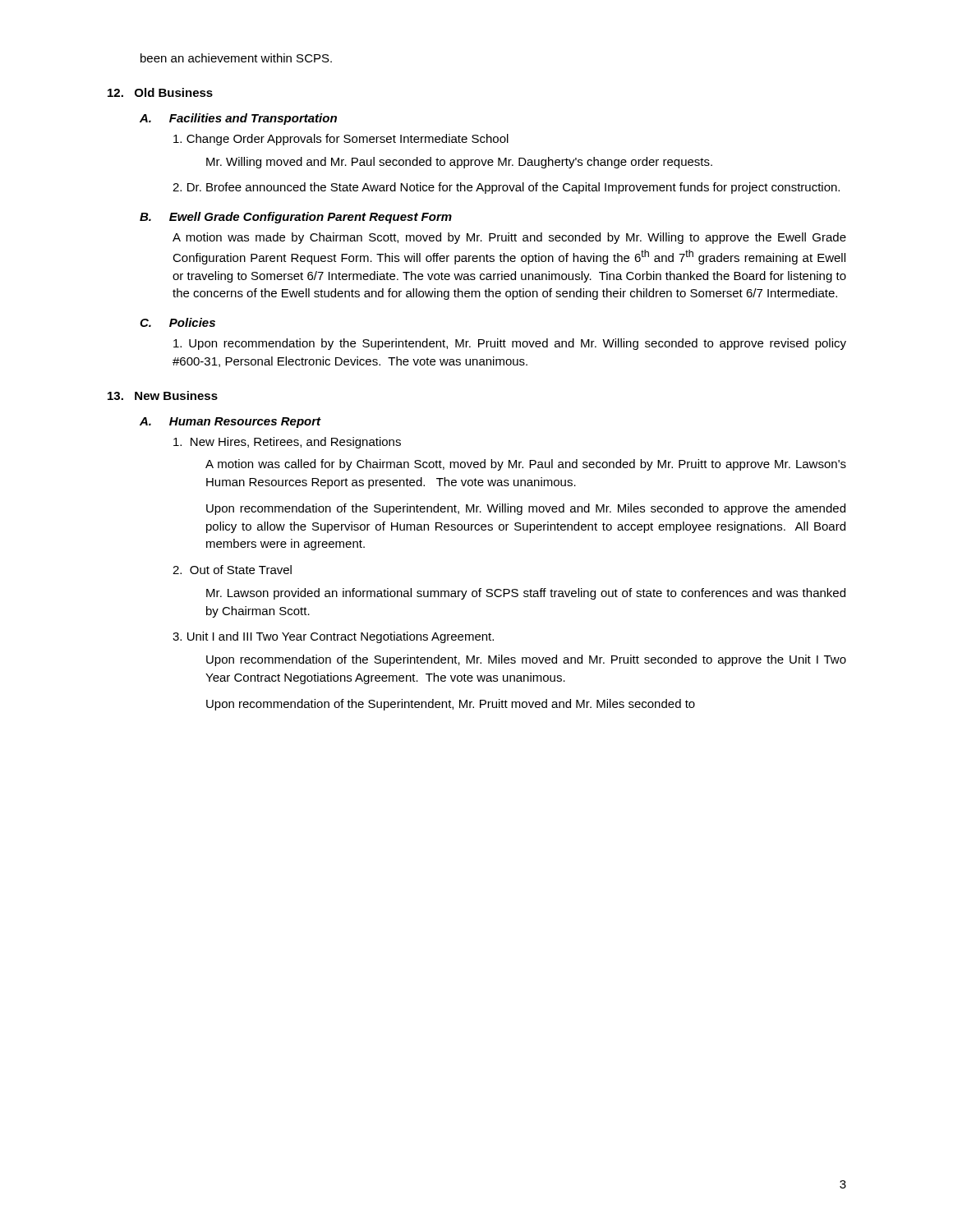Locate the passage starting "A motion was made by Chairman"
This screenshot has height=1232, width=953.
(509, 265)
